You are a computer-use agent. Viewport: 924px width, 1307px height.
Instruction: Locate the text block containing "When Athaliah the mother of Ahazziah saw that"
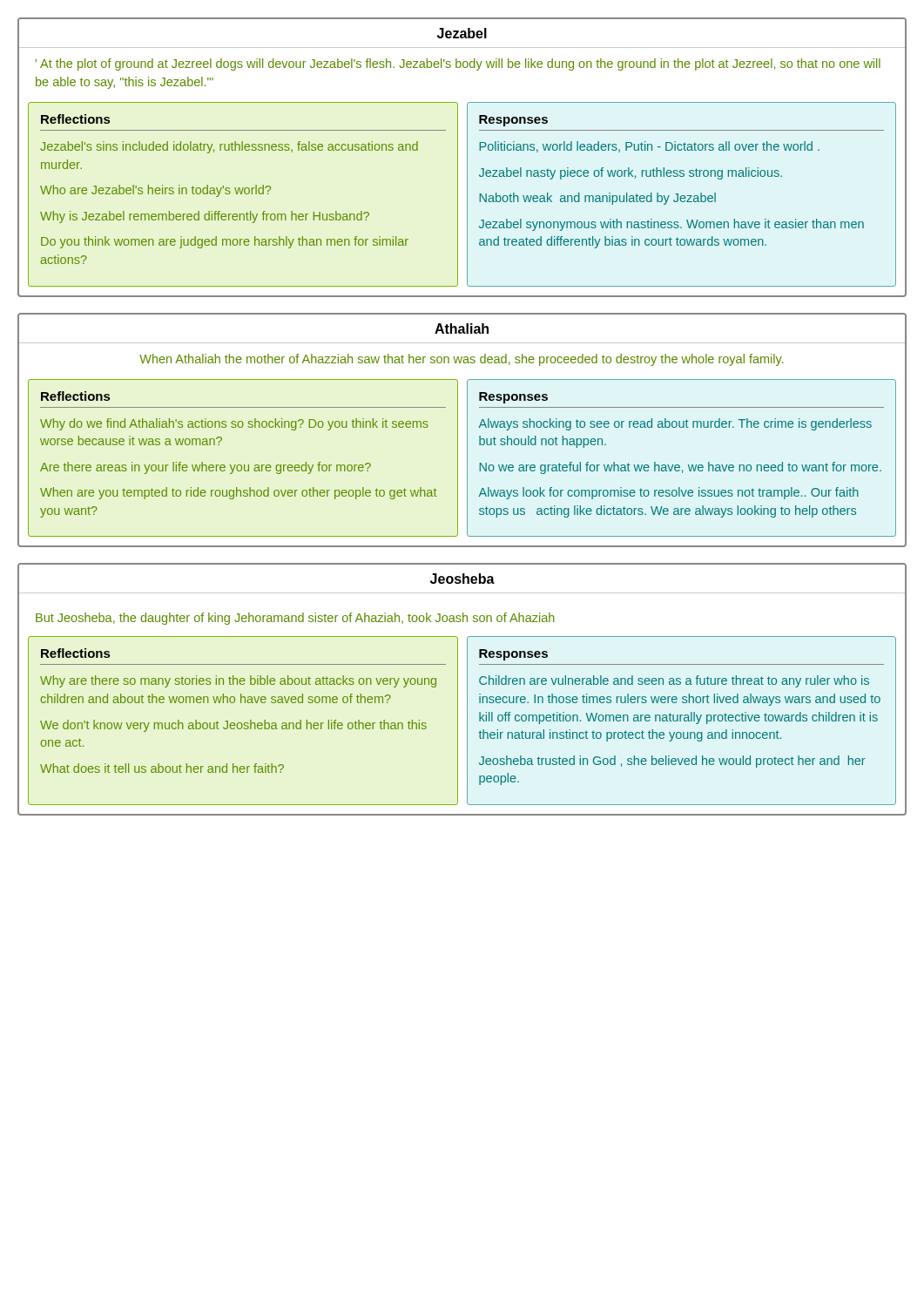pyautogui.click(x=462, y=359)
